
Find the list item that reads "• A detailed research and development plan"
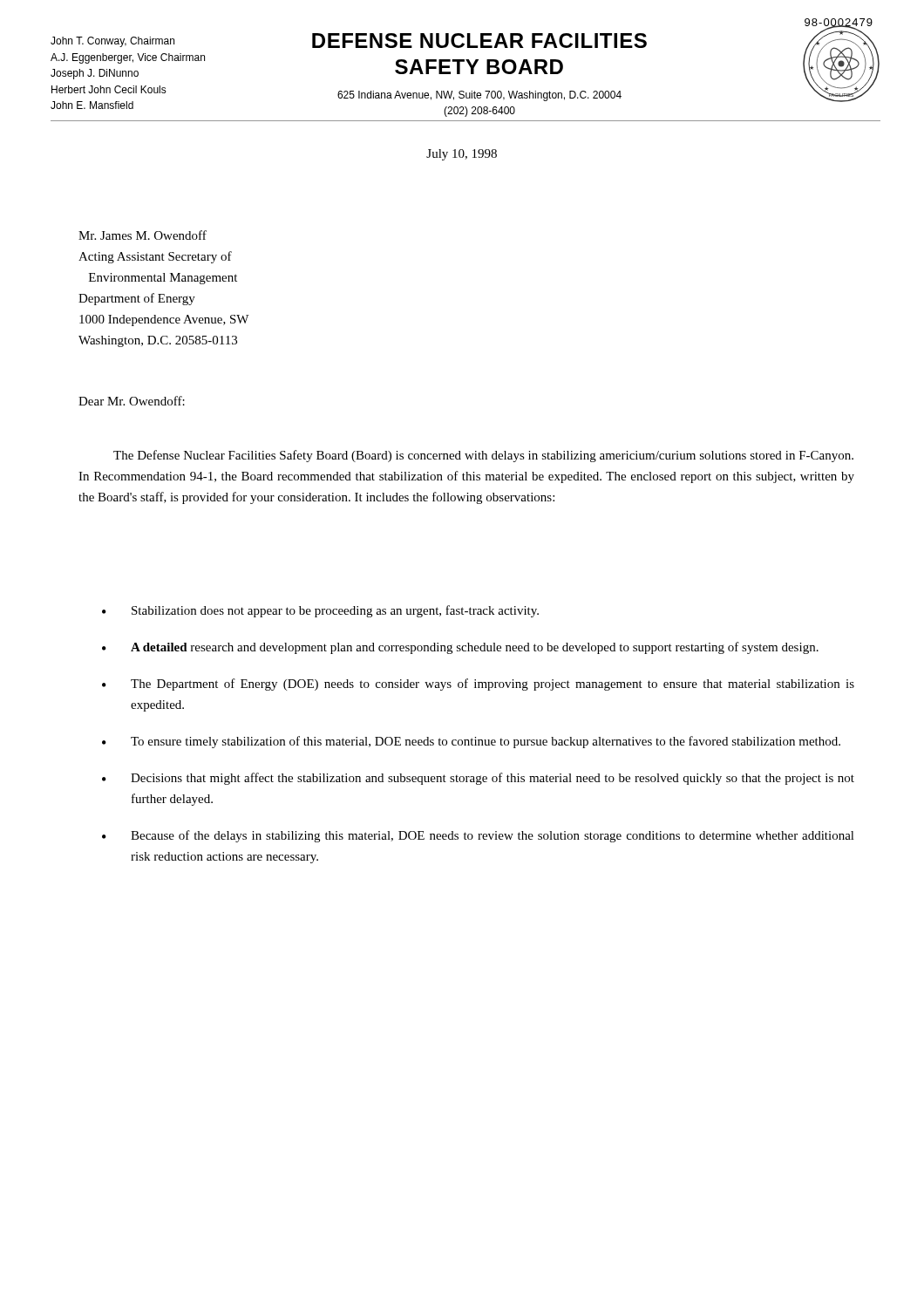click(x=460, y=647)
